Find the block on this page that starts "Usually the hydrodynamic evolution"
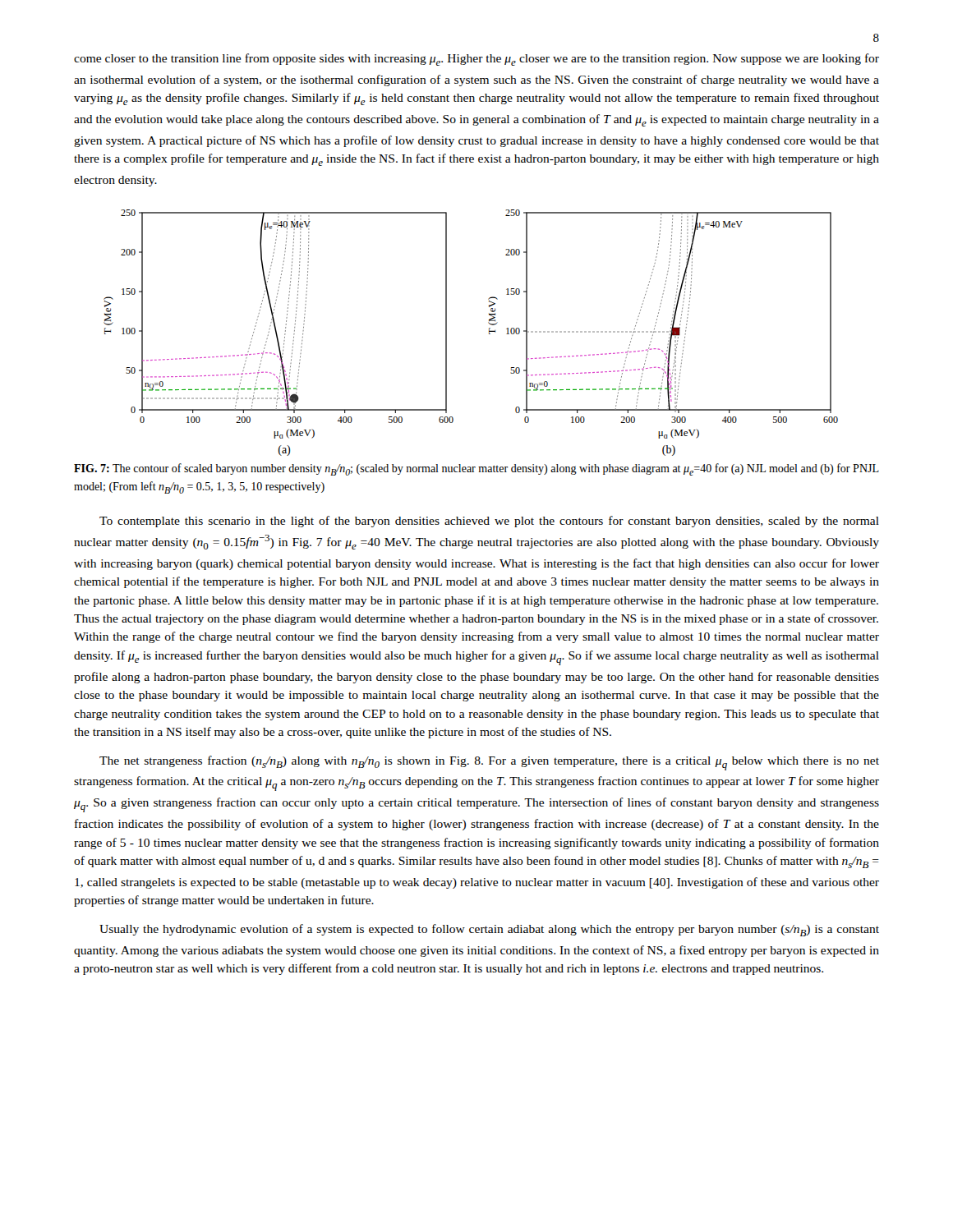Screen dimensions: 1232x953 [476, 948]
